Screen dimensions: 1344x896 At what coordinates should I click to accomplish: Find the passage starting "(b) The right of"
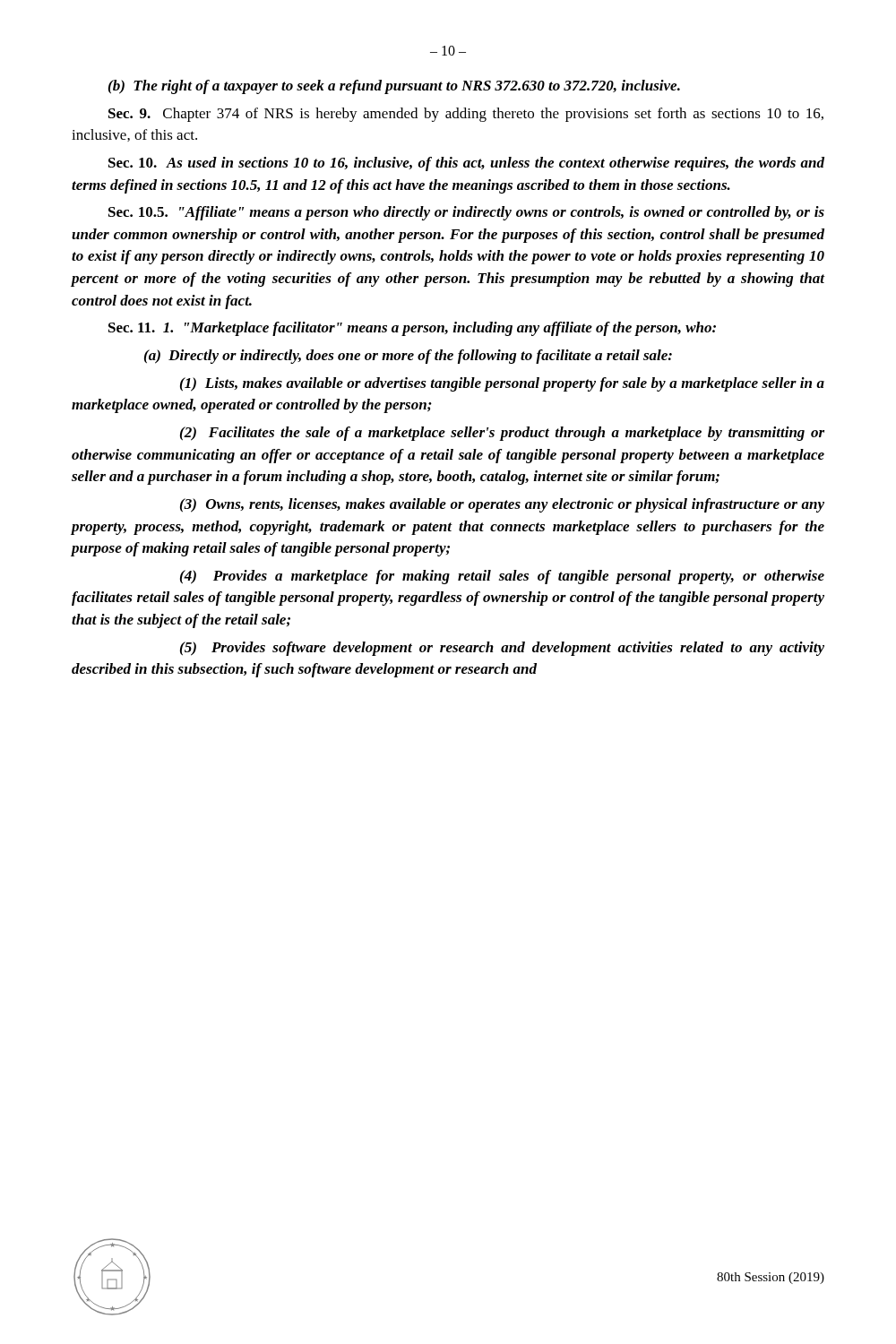pos(448,86)
